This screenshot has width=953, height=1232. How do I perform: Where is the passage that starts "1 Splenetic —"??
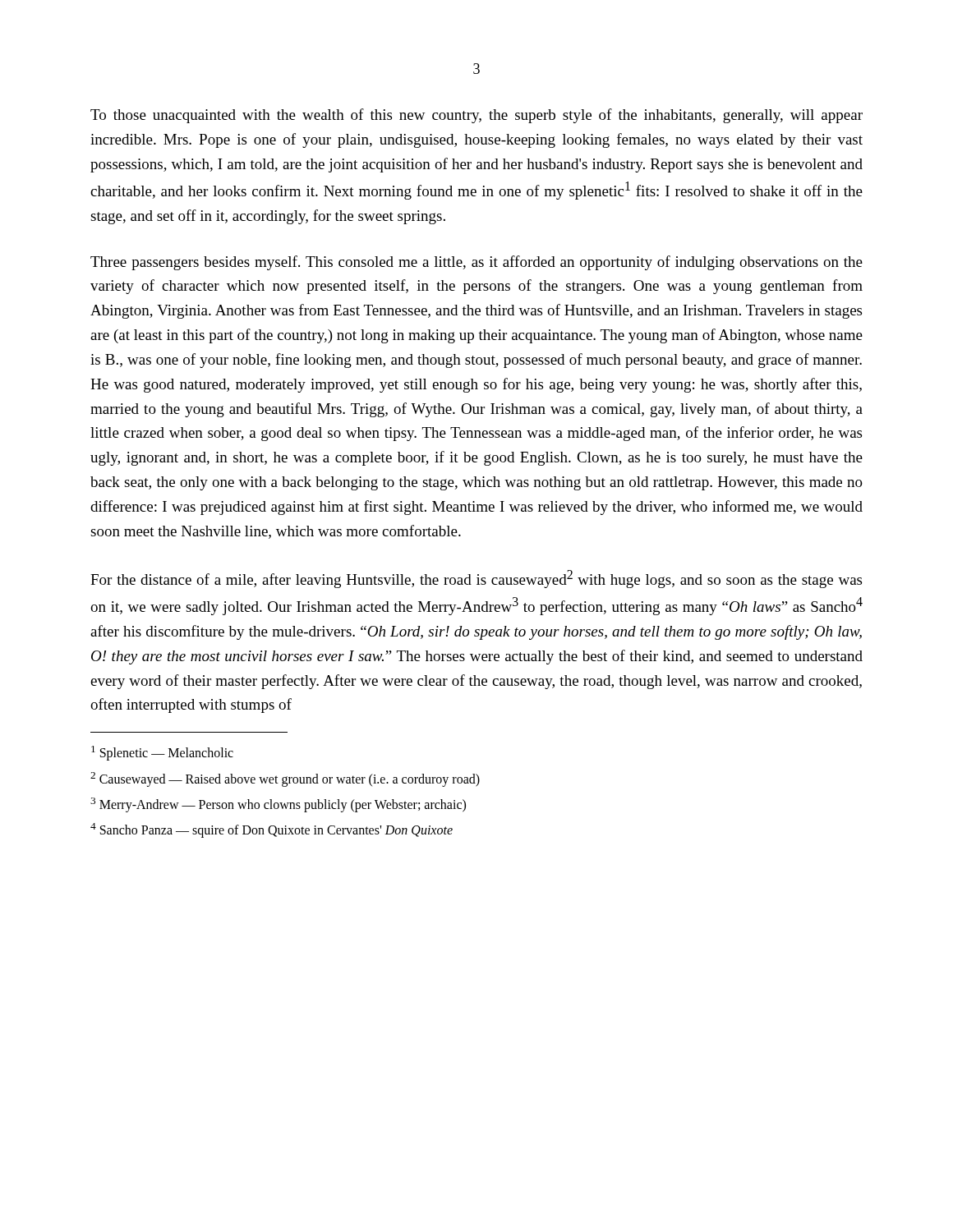click(x=162, y=751)
